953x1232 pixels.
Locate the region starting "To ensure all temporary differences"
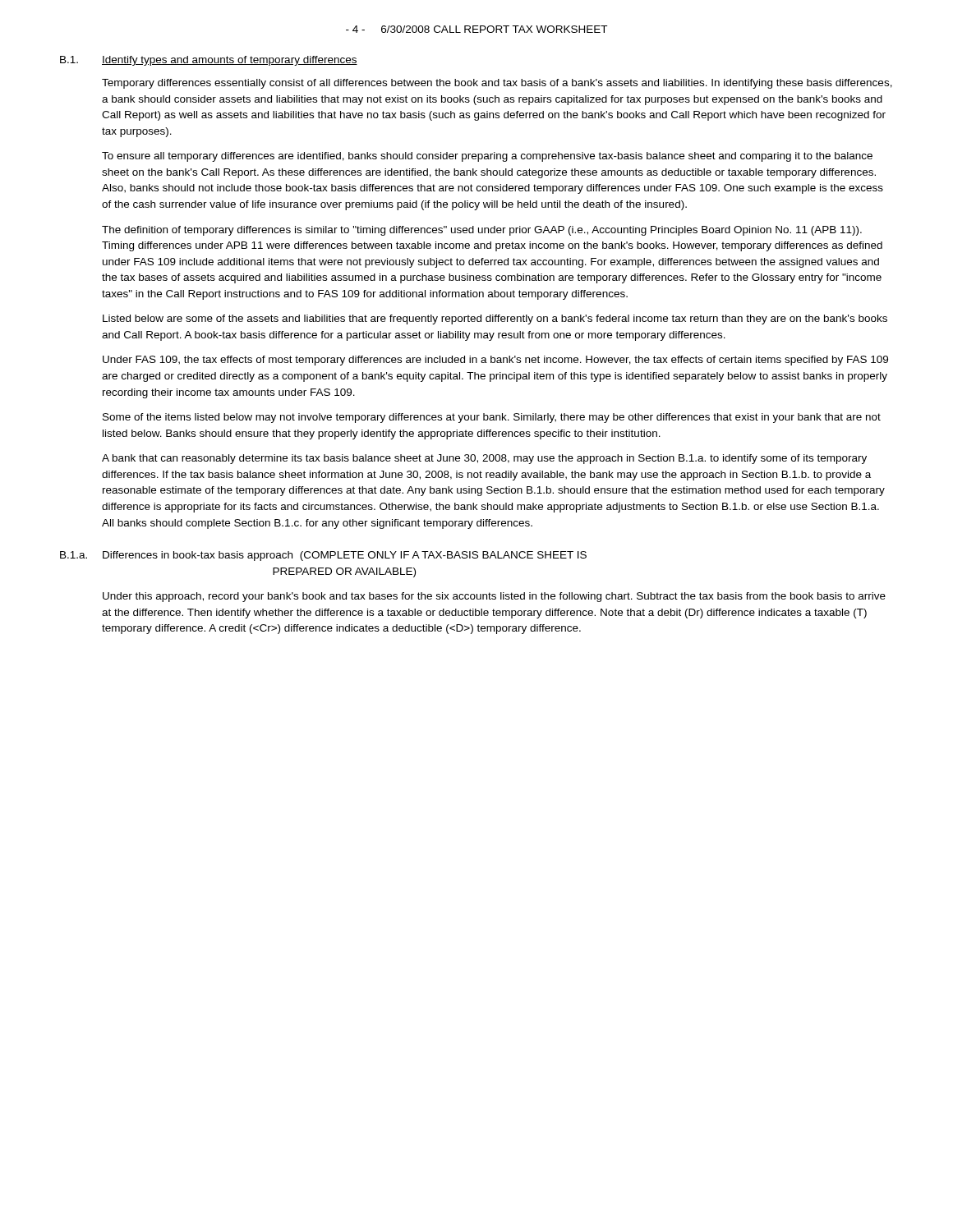coord(493,180)
